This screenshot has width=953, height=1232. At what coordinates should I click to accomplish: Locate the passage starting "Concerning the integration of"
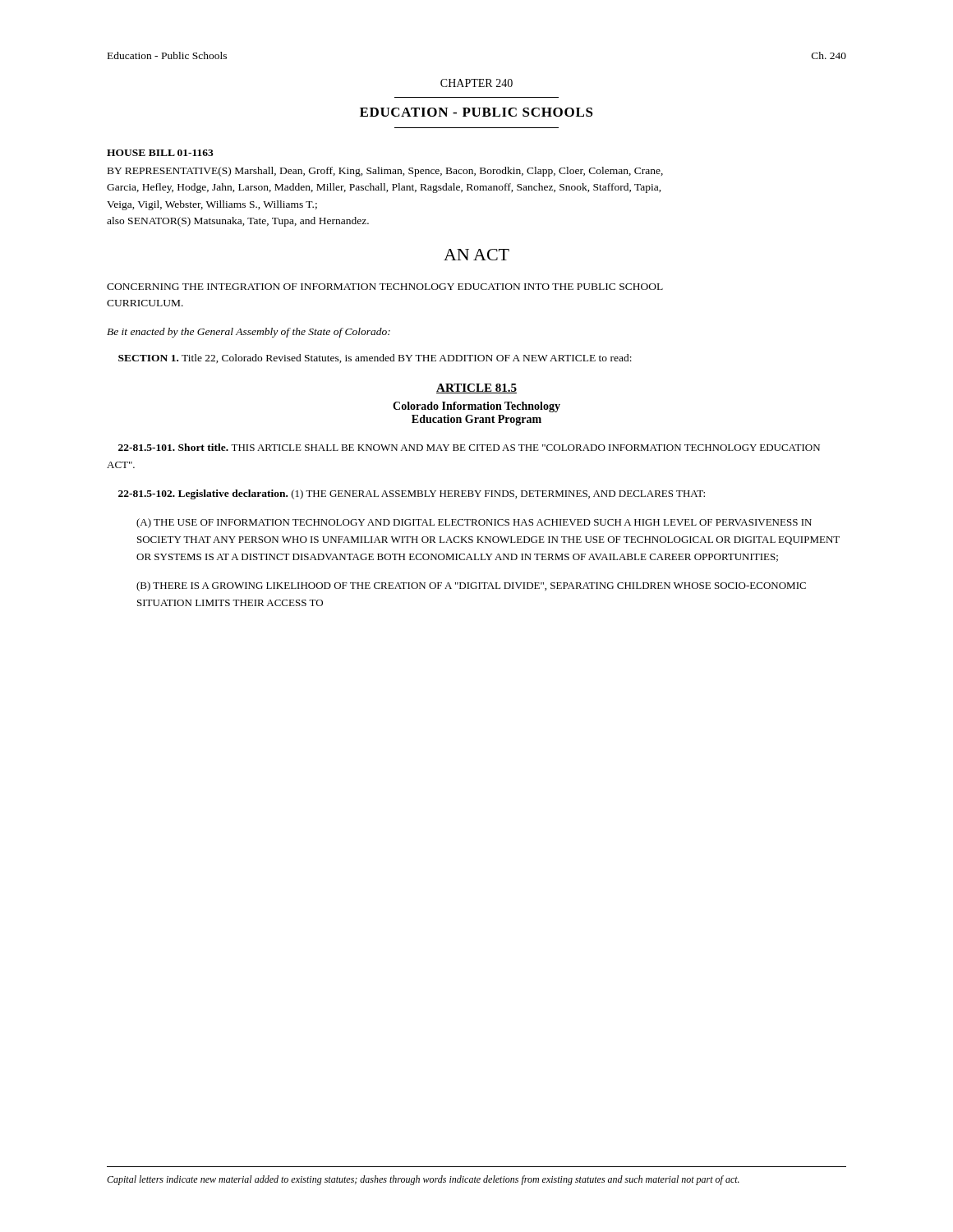(385, 295)
